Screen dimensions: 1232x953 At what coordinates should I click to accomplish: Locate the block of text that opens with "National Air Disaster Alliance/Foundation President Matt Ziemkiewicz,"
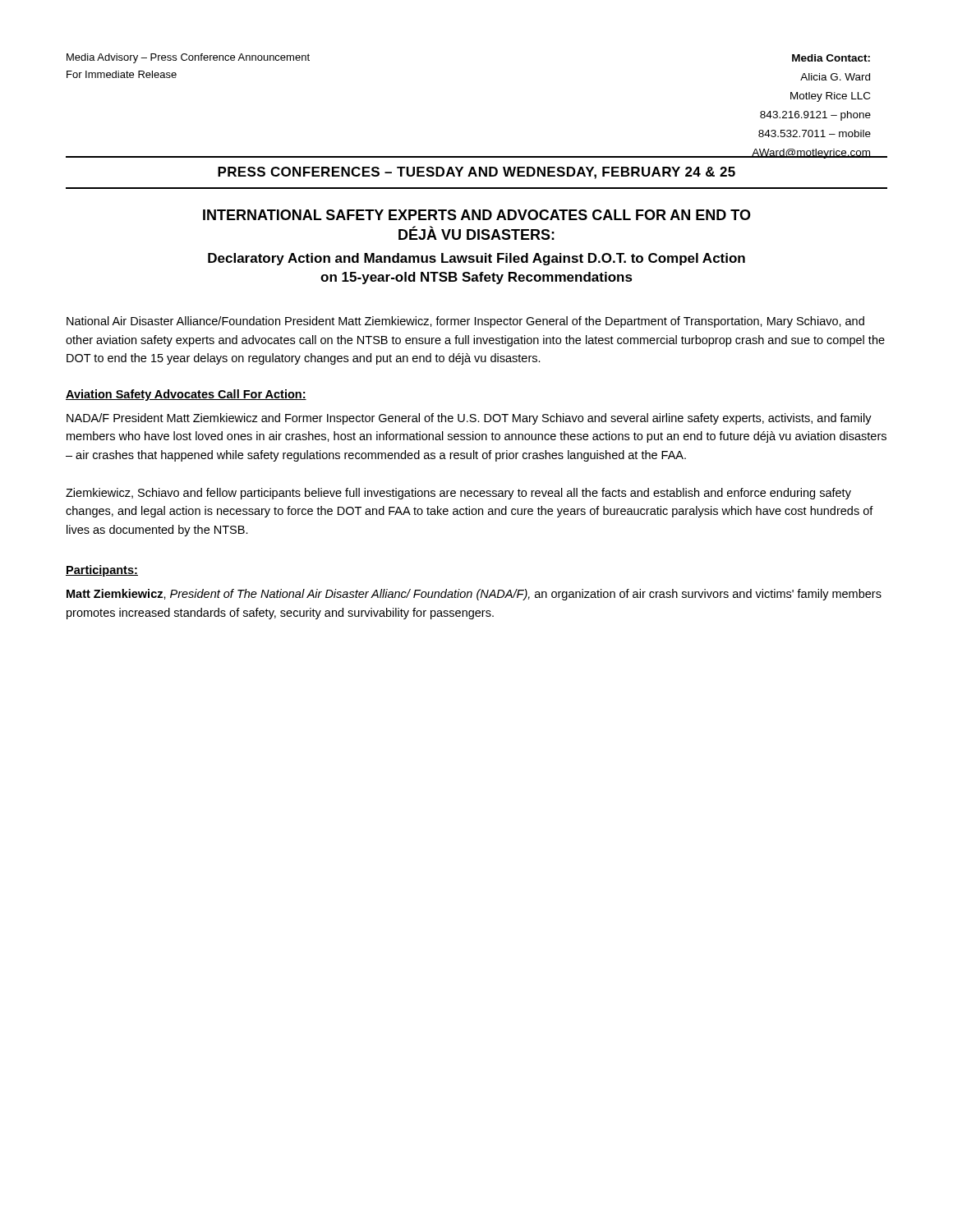[475, 340]
